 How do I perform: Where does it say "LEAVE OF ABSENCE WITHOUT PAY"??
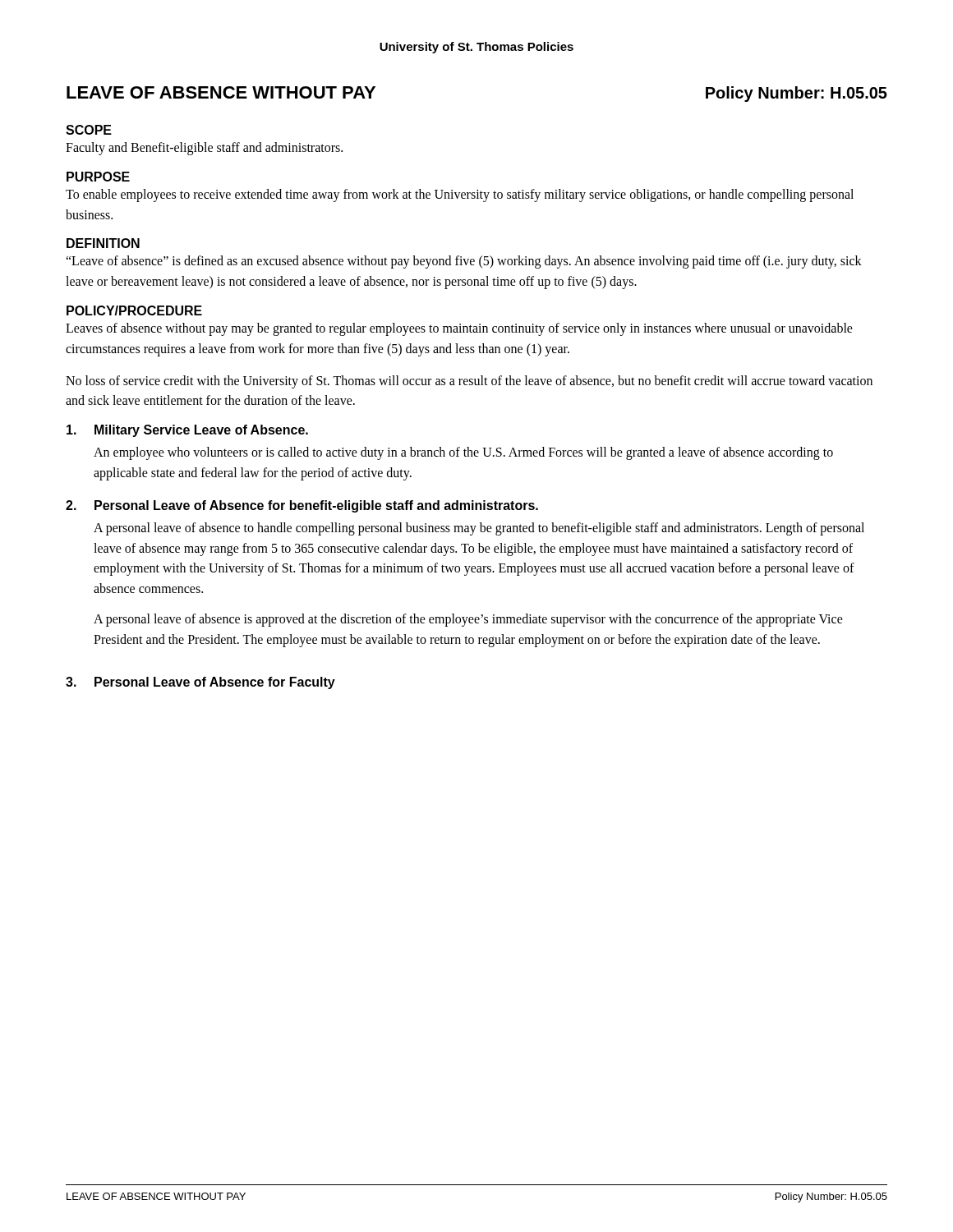(221, 92)
